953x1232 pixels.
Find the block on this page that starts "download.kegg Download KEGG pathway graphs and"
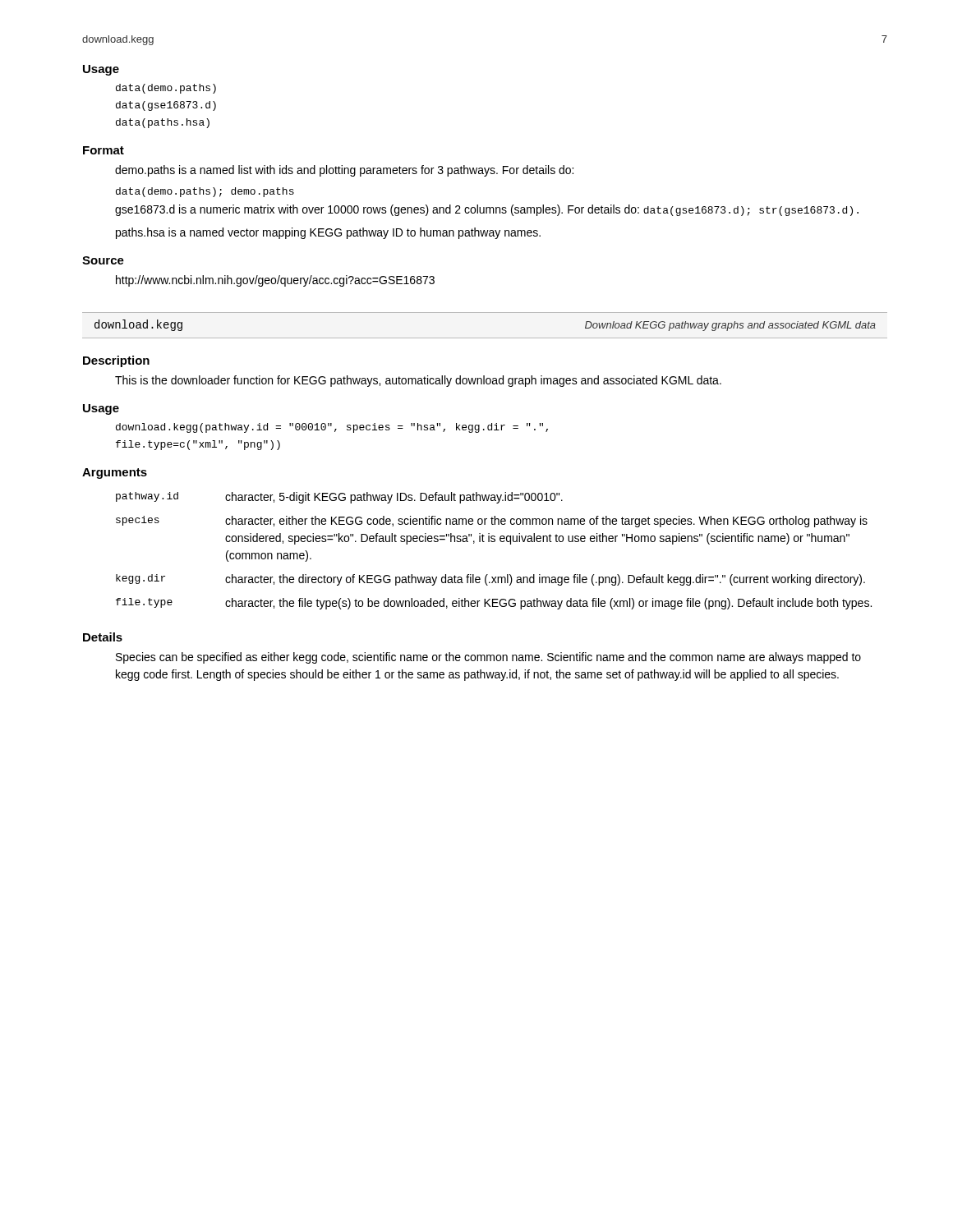point(141,325)
